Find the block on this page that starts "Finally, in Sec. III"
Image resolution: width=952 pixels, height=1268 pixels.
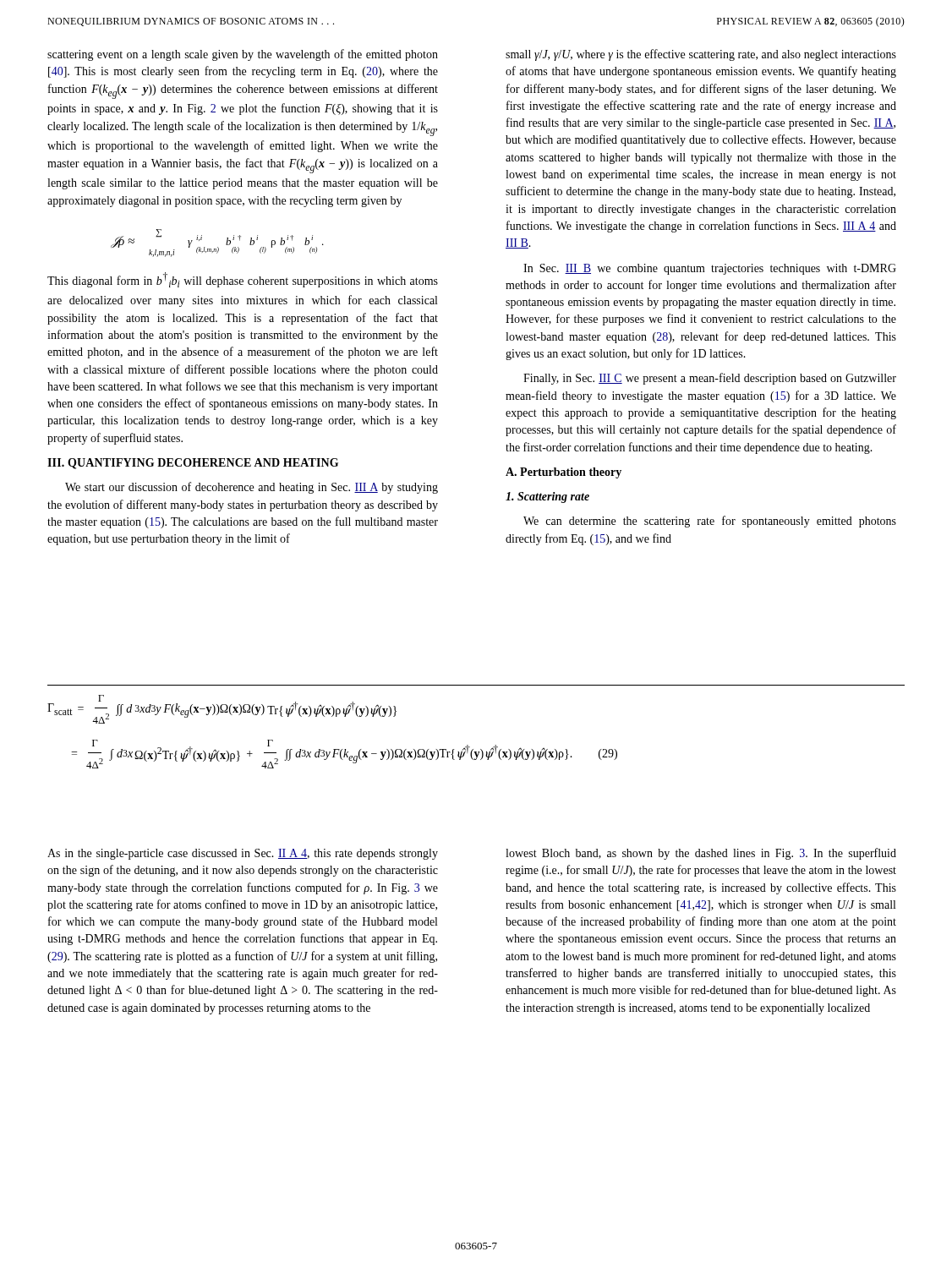point(701,413)
